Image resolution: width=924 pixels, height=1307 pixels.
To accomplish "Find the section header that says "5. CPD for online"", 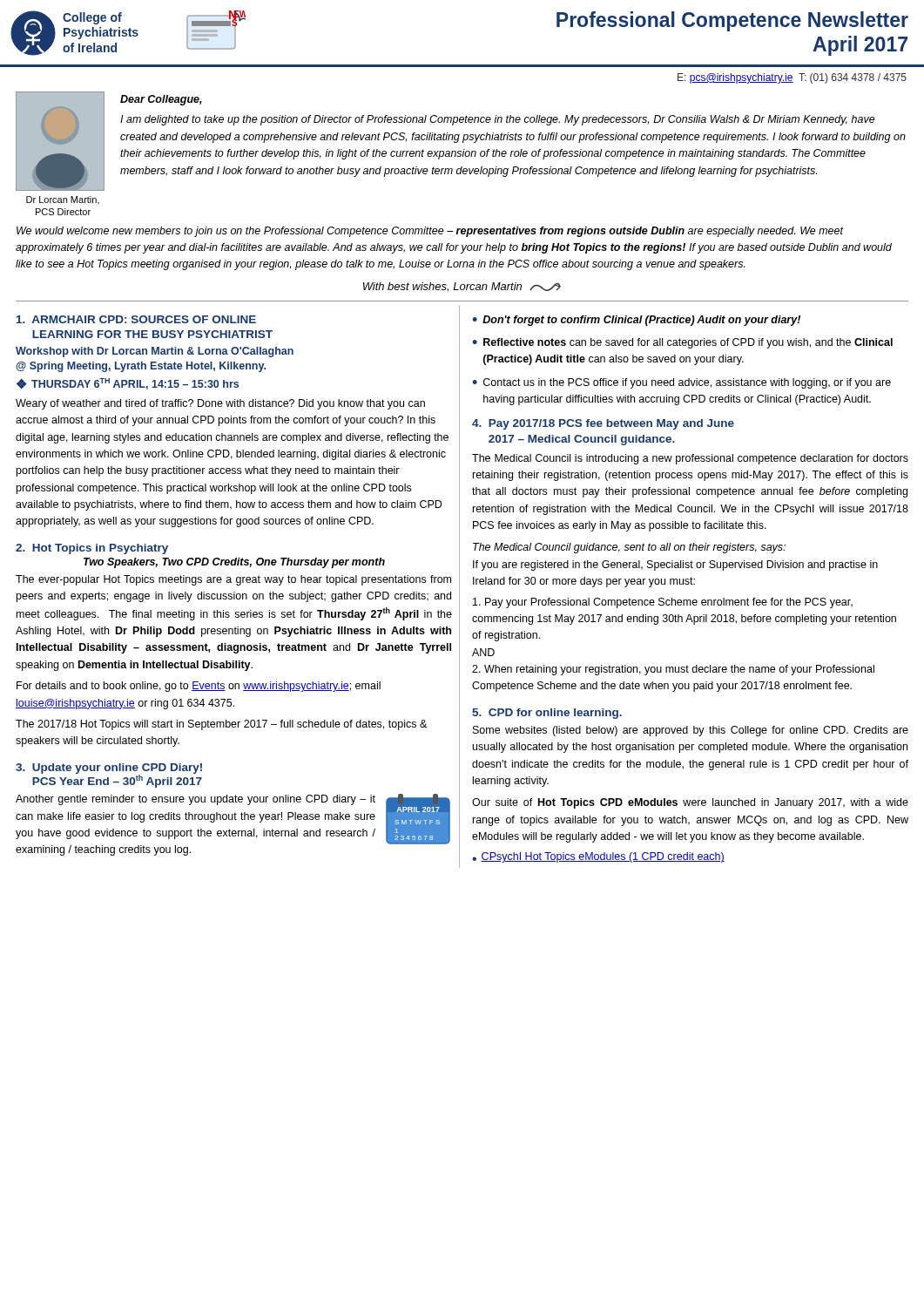I will (547, 712).
